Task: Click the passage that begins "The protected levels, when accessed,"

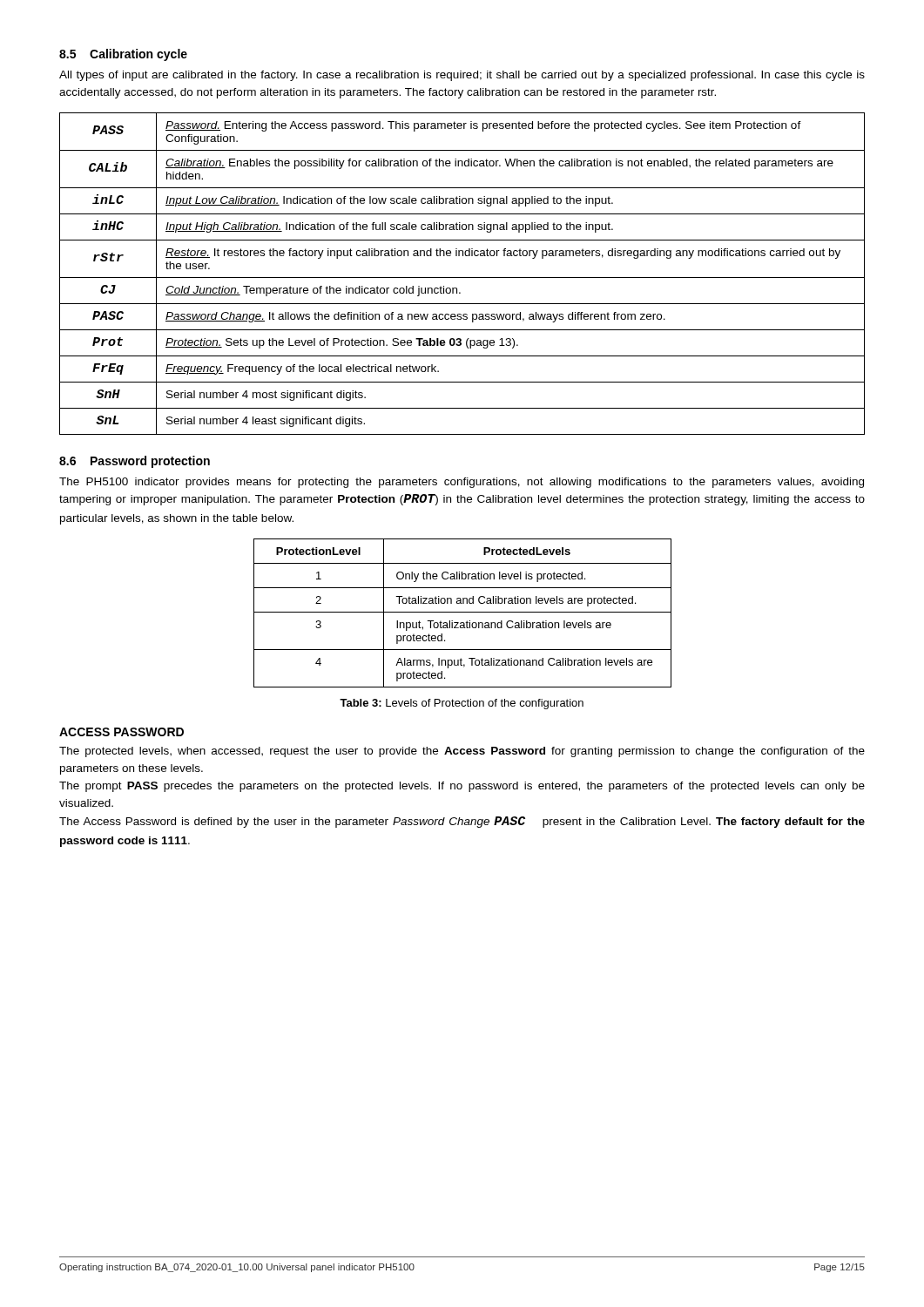Action: [x=462, y=795]
